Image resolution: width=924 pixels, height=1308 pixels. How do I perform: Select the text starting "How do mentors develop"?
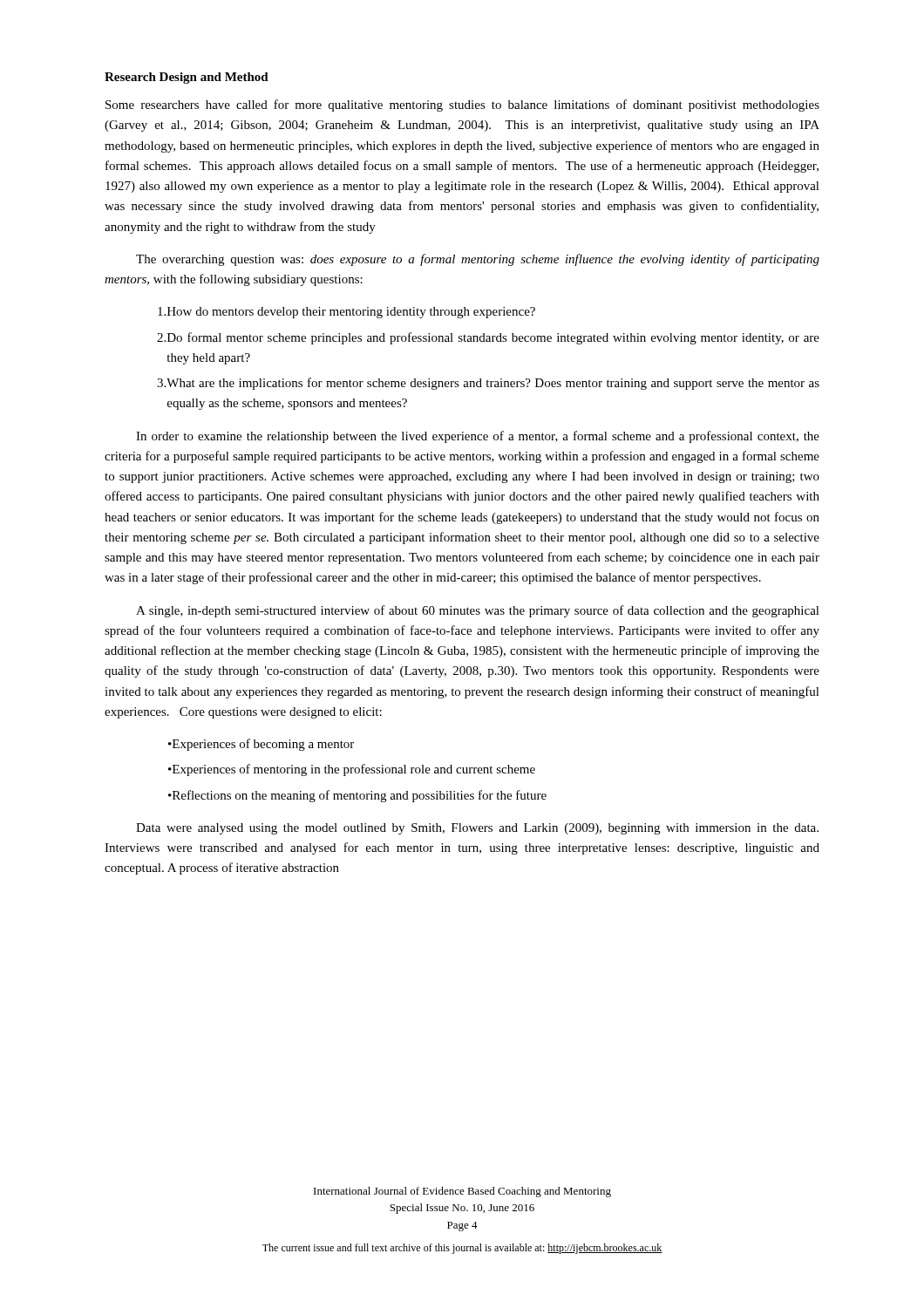pos(462,312)
